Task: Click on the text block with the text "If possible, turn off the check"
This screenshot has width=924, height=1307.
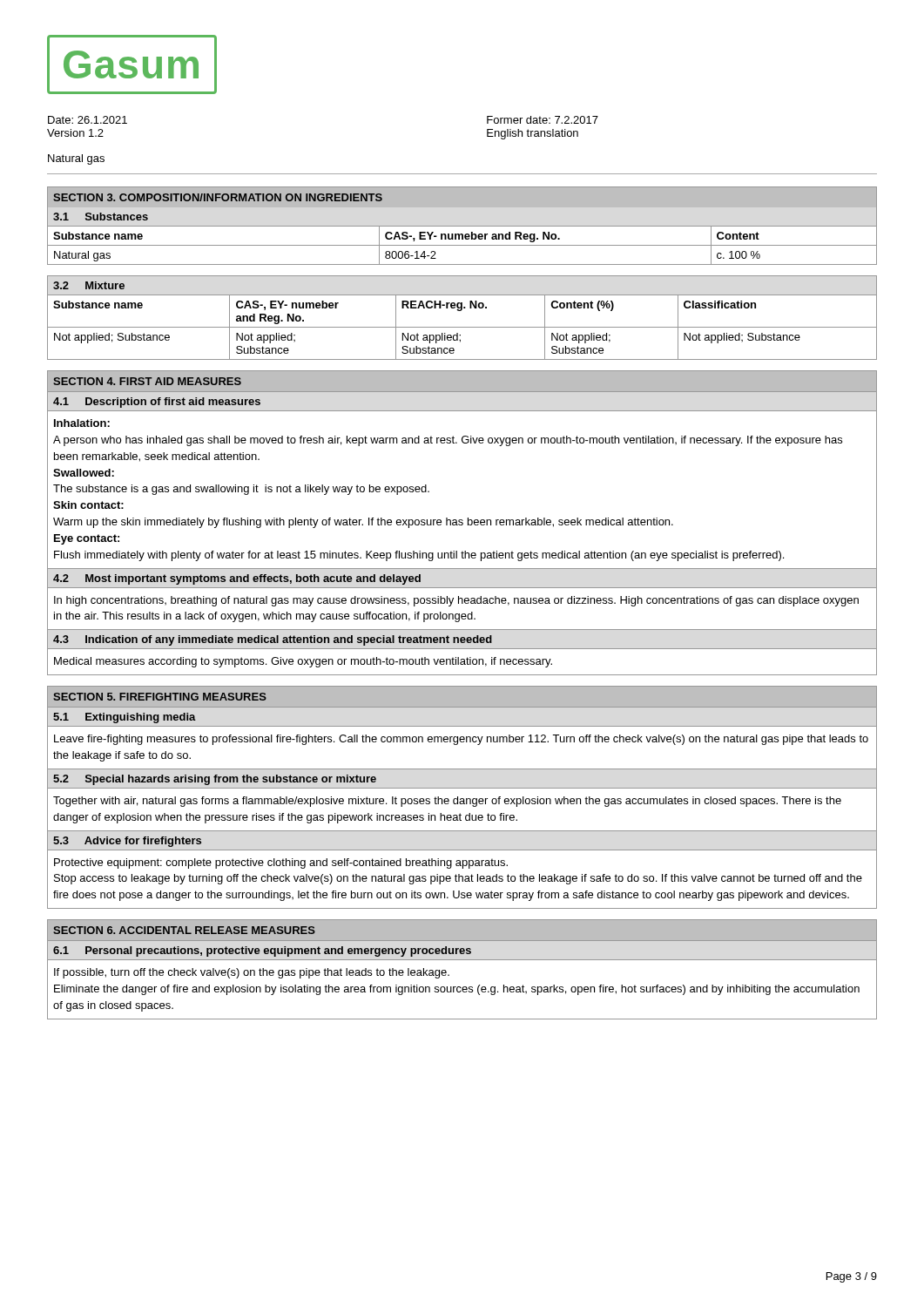Action: coord(457,988)
